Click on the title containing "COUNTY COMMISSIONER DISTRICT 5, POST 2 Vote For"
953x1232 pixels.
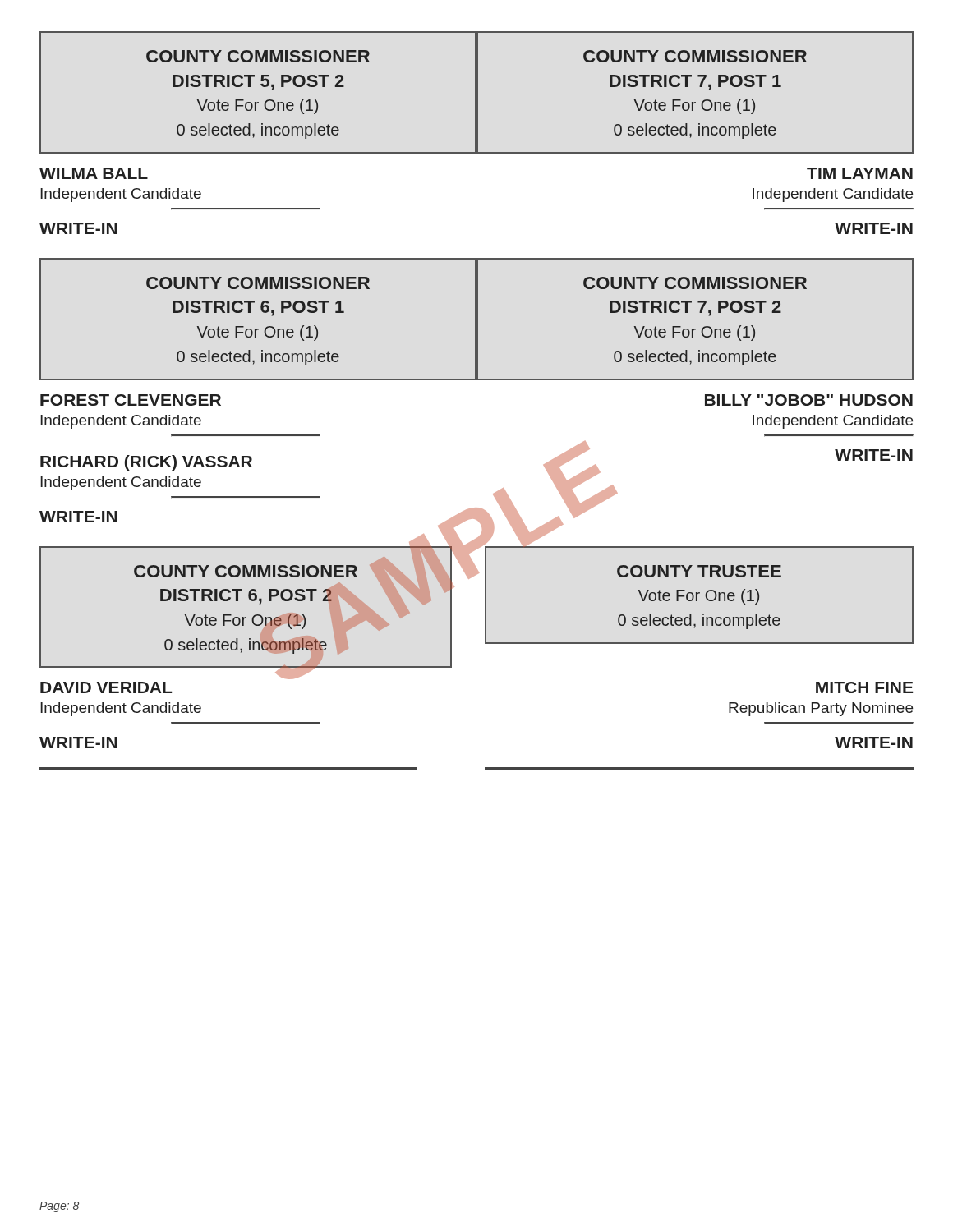click(258, 92)
